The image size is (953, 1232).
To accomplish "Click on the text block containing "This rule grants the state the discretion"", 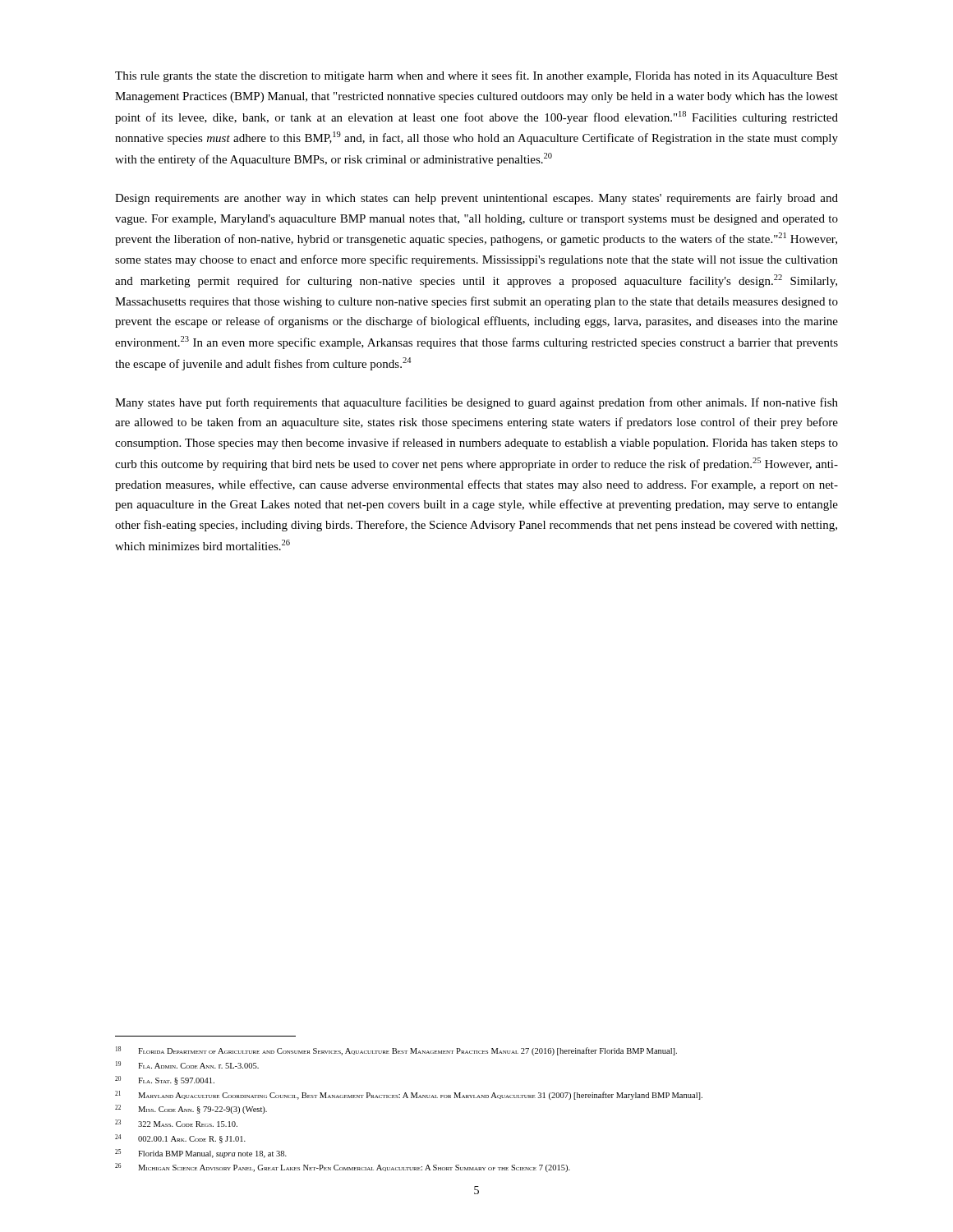I will coord(476,117).
